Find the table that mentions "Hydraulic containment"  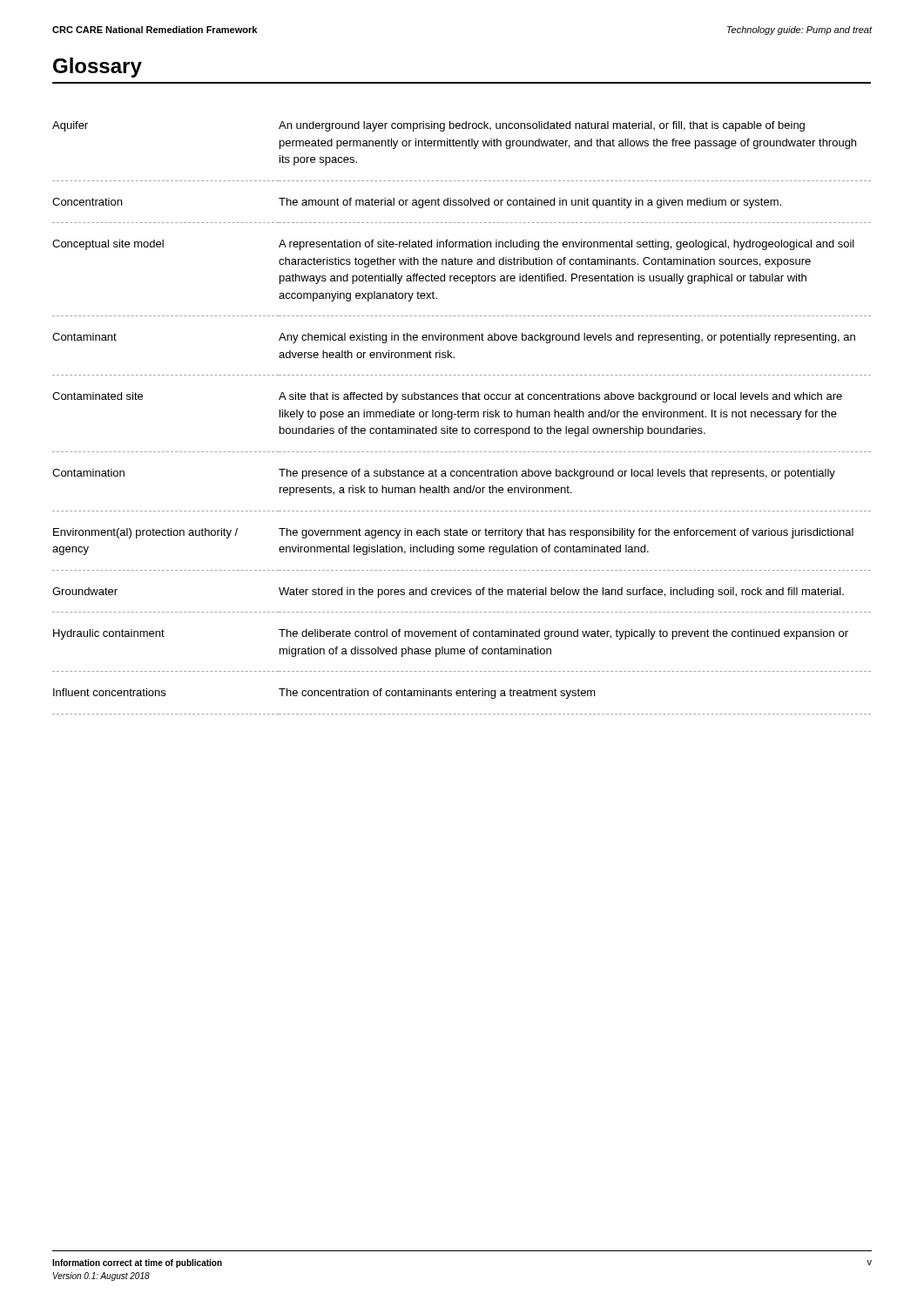point(462,409)
